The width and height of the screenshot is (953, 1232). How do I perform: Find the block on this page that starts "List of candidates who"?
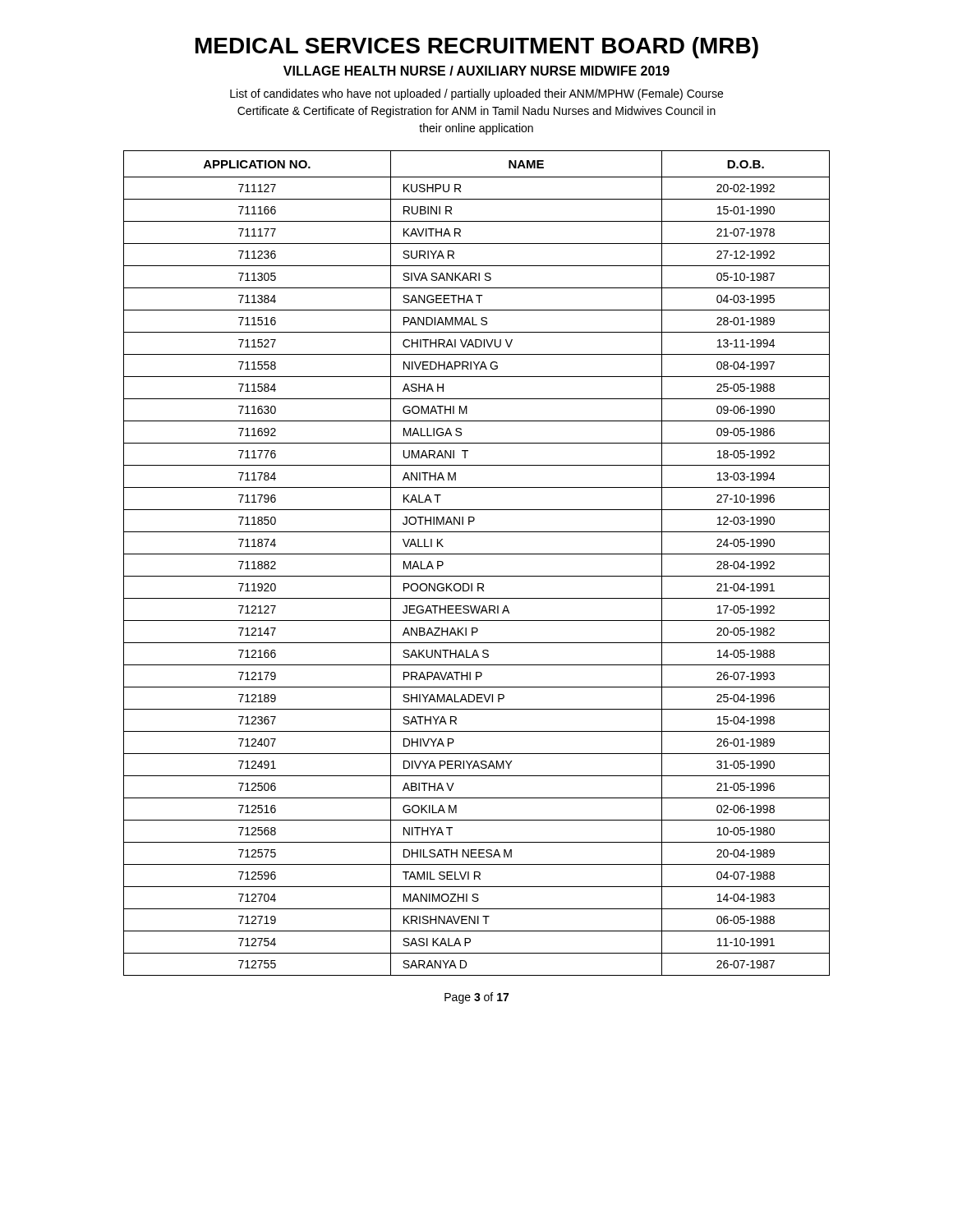476,111
